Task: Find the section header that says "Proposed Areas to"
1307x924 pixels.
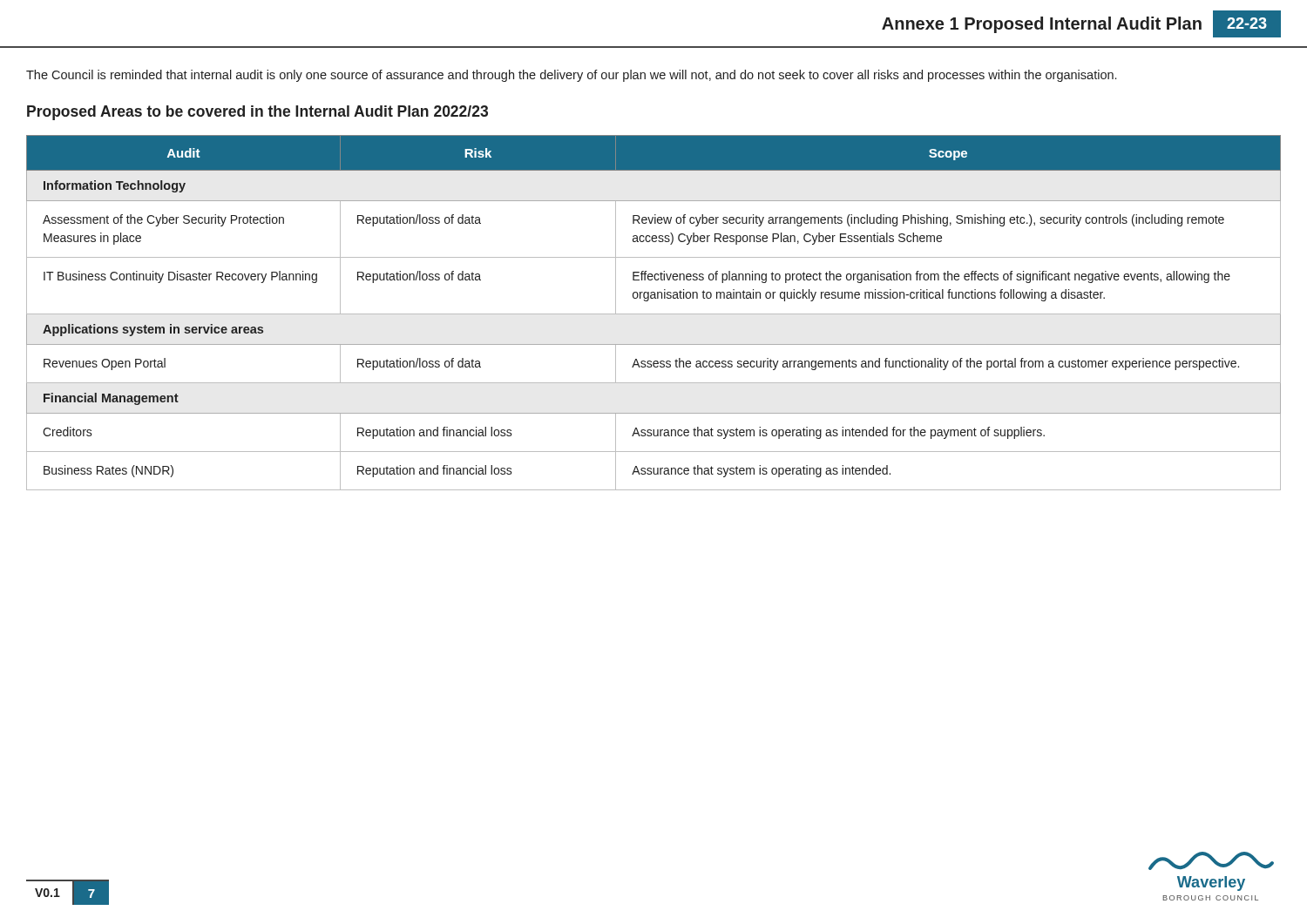Action: (x=257, y=112)
